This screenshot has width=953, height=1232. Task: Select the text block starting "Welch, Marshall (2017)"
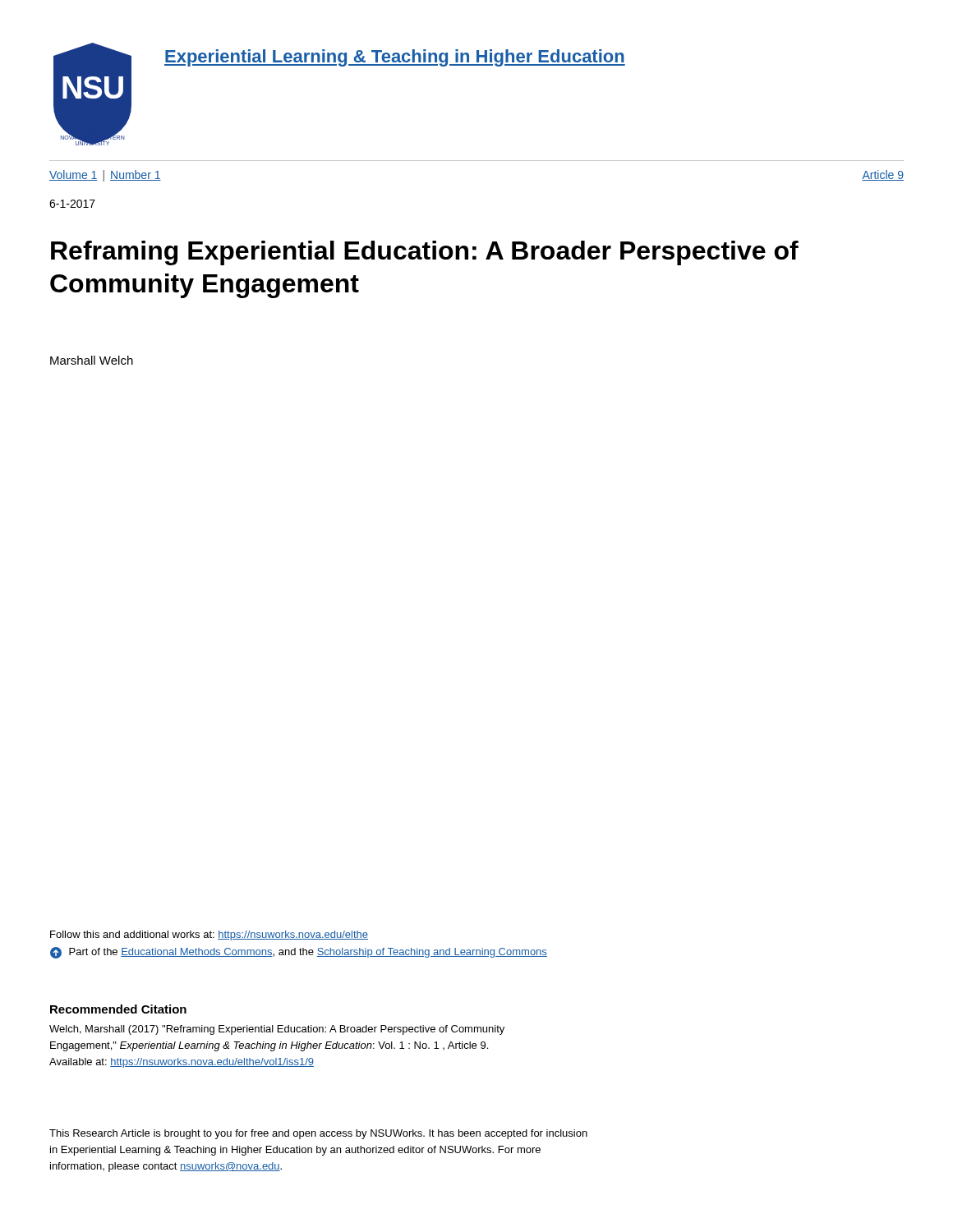(277, 1045)
